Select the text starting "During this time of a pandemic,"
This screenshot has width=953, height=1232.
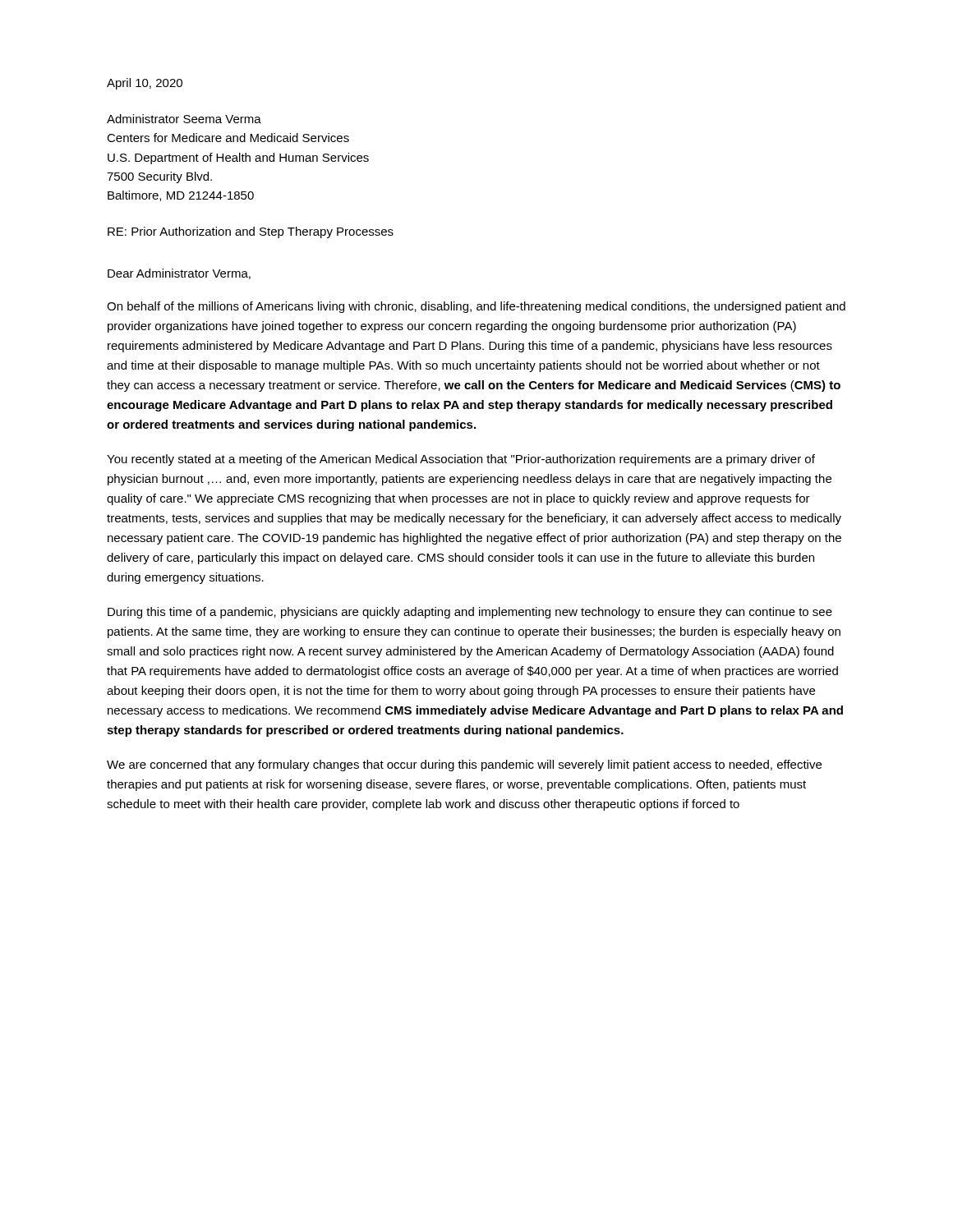click(475, 671)
